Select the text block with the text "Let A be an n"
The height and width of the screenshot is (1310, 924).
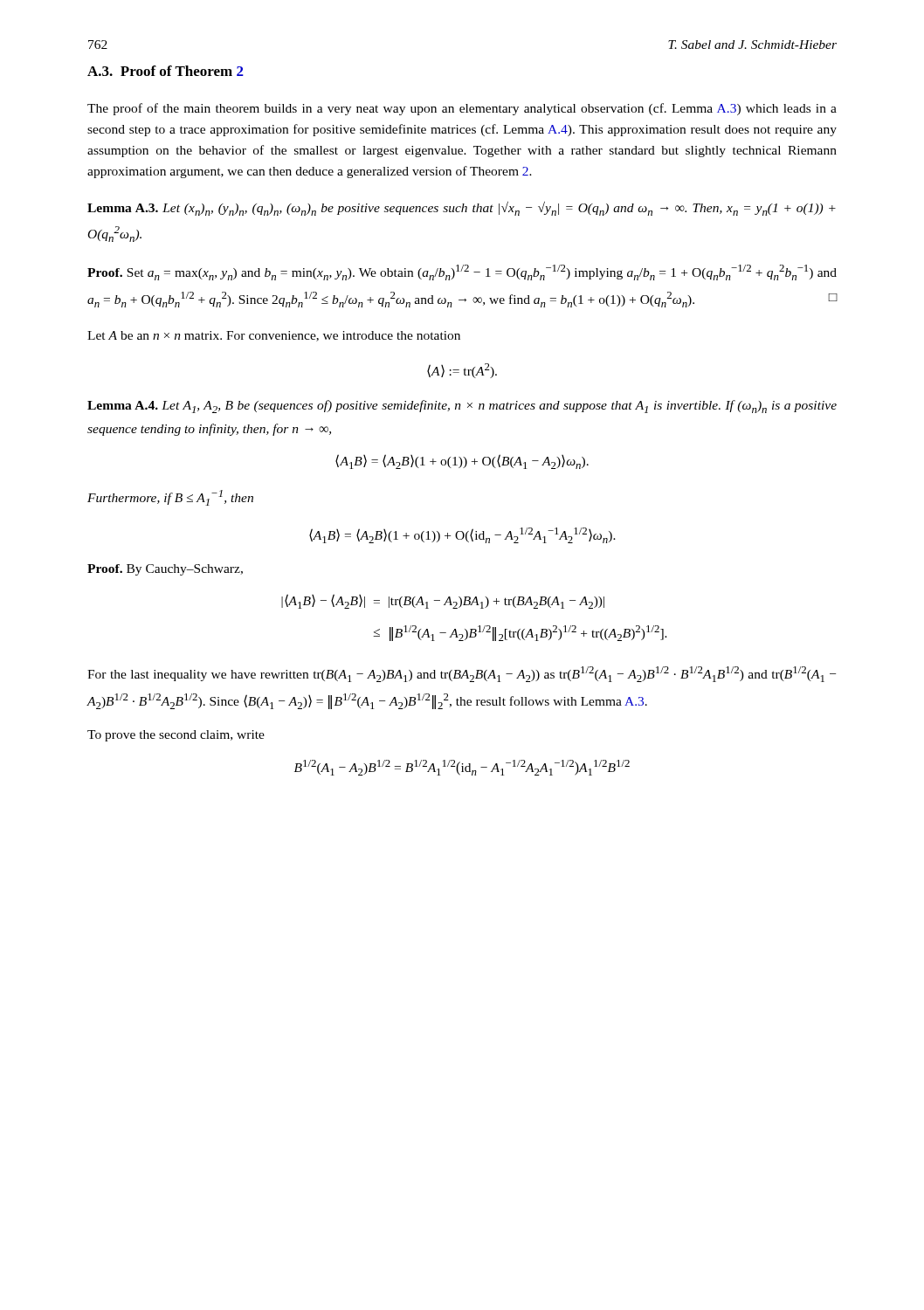point(462,335)
